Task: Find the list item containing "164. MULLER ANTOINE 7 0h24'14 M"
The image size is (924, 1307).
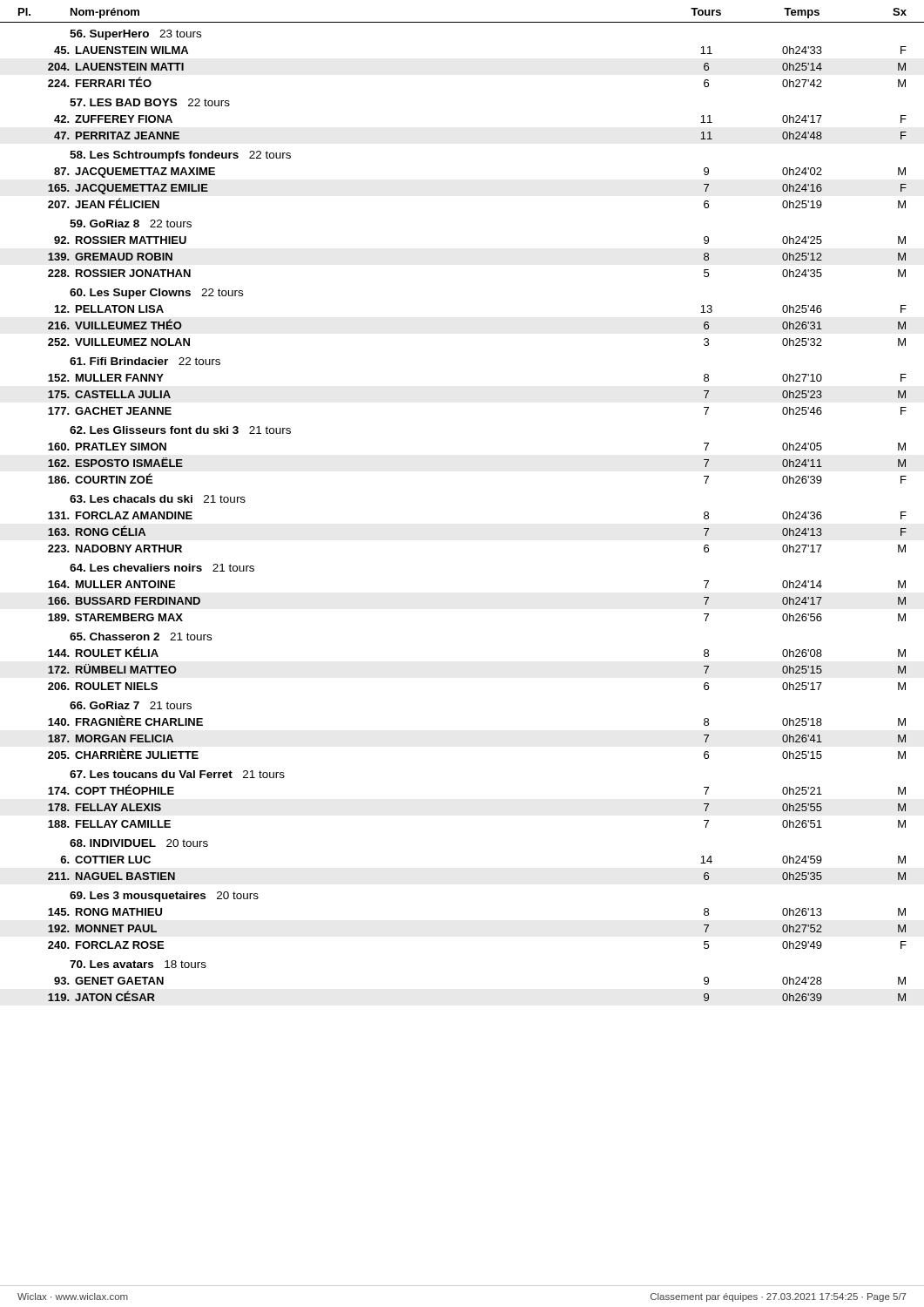Action: (x=110, y=584)
